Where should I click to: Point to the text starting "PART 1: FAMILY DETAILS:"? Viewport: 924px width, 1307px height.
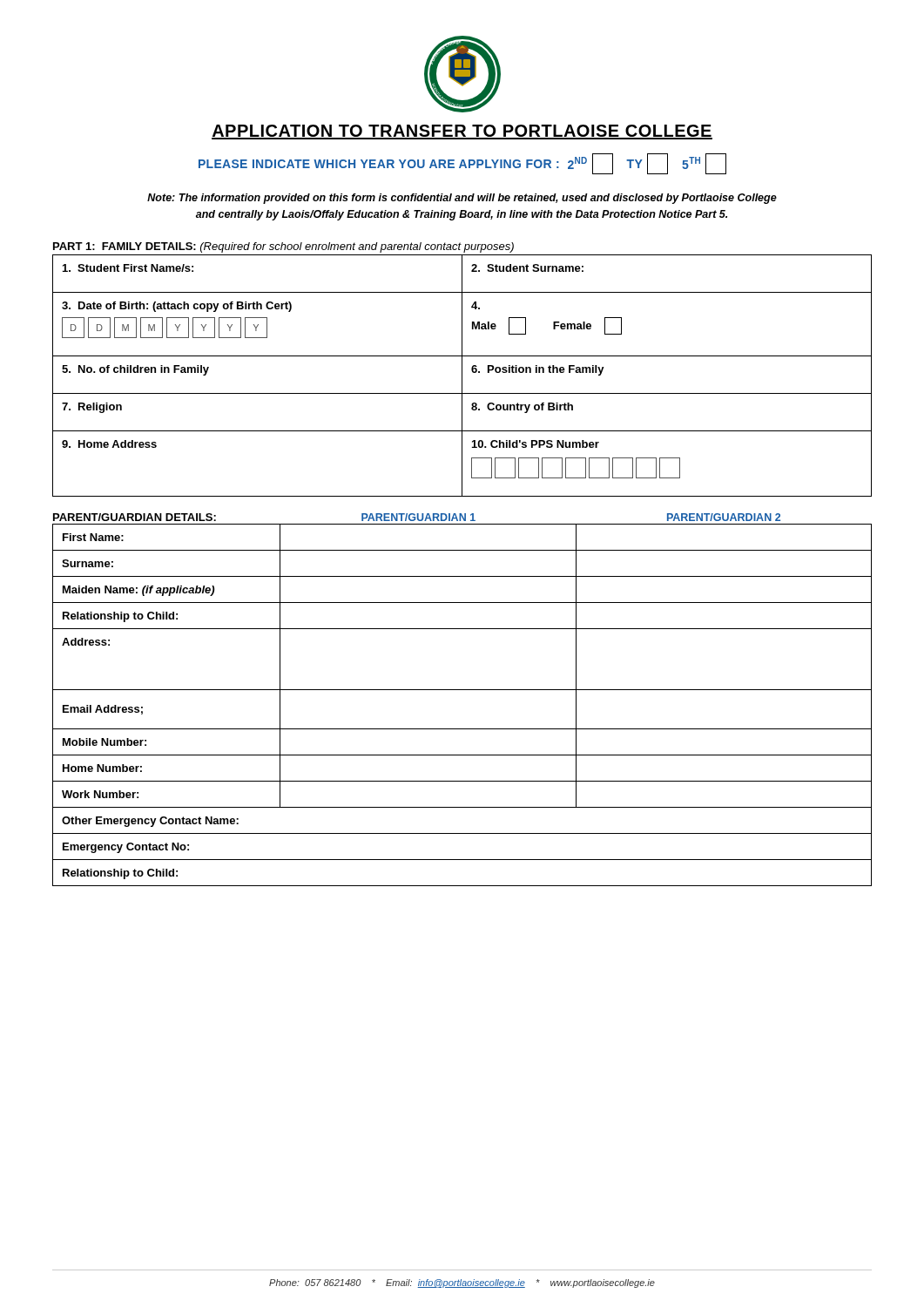pos(283,246)
